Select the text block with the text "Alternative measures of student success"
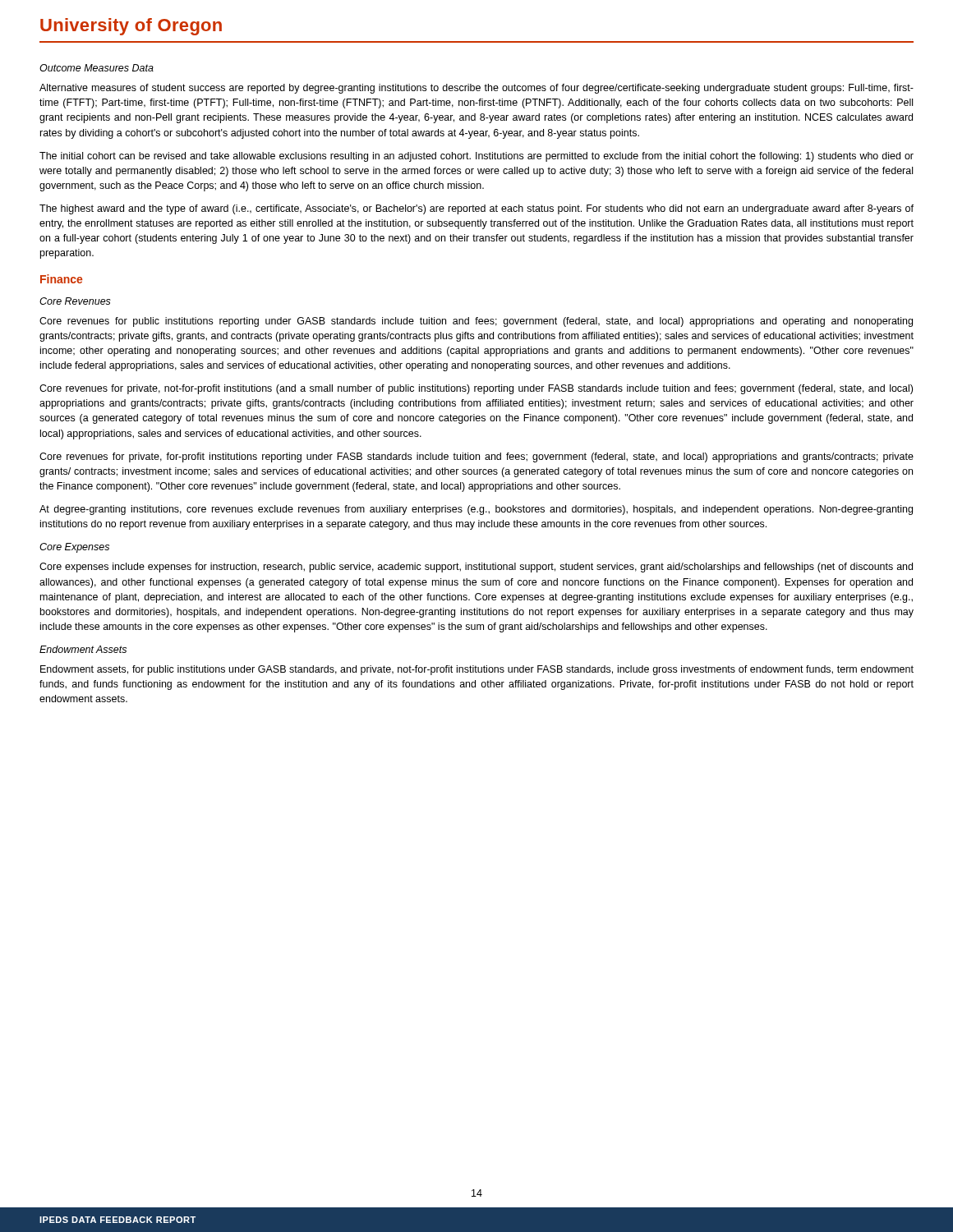The width and height of the screenshot is (953, 1232). click(476, 110)
